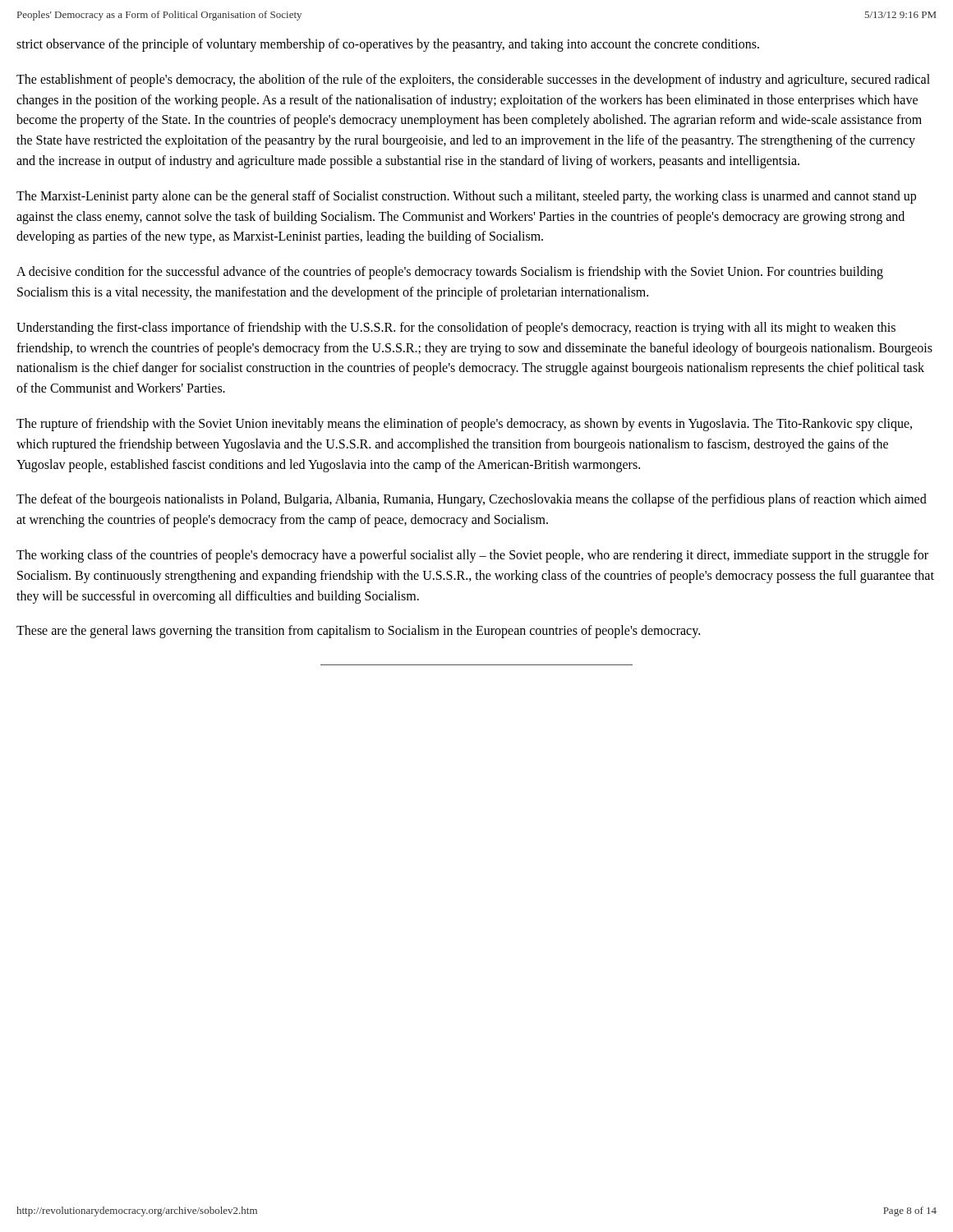
Task: Click on the text block starting "Understanding the first-class"
Action: pos(474,358)
